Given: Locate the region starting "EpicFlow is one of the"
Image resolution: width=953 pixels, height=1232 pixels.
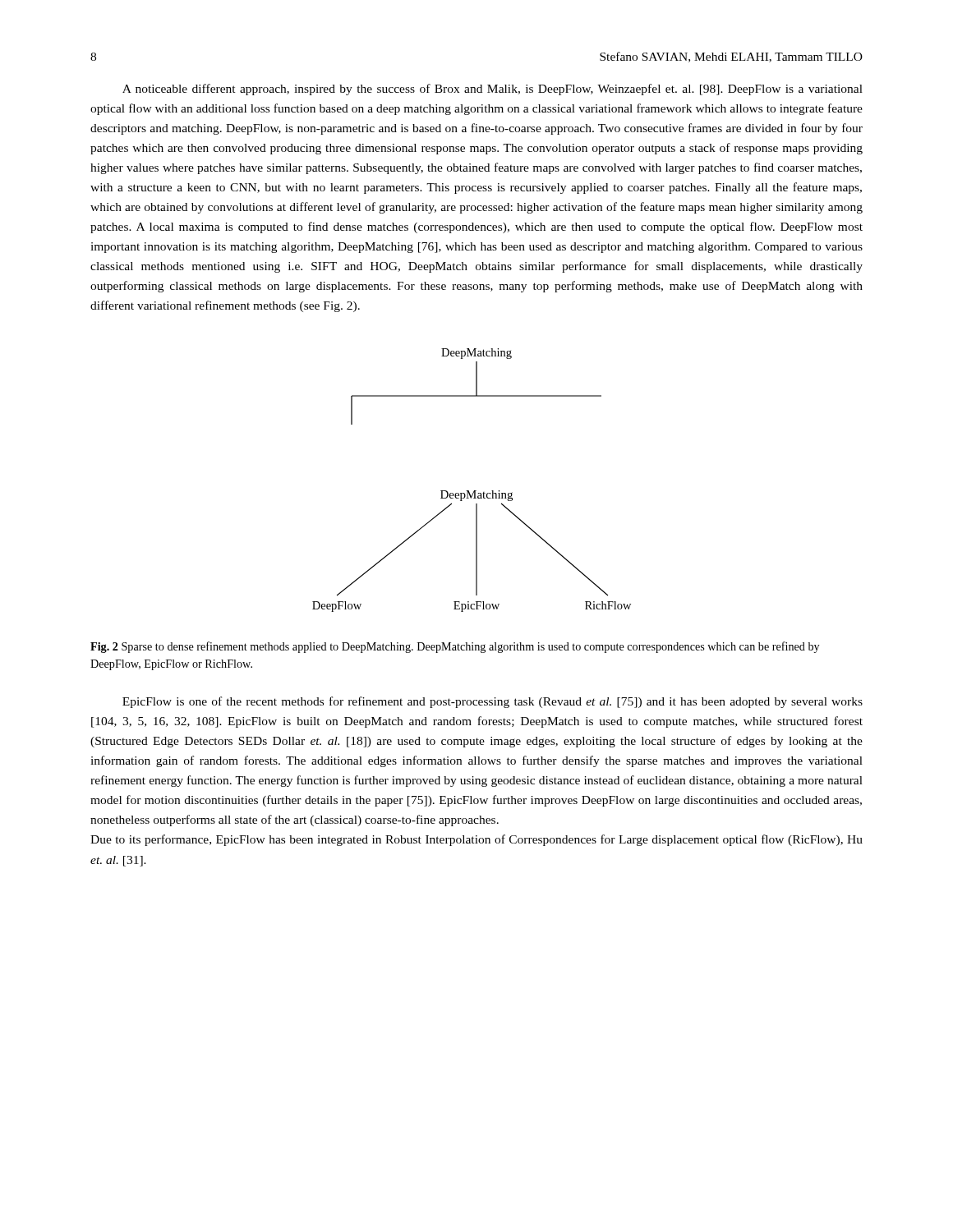Looking at the screenshot, I should click(x=476, y=781).
